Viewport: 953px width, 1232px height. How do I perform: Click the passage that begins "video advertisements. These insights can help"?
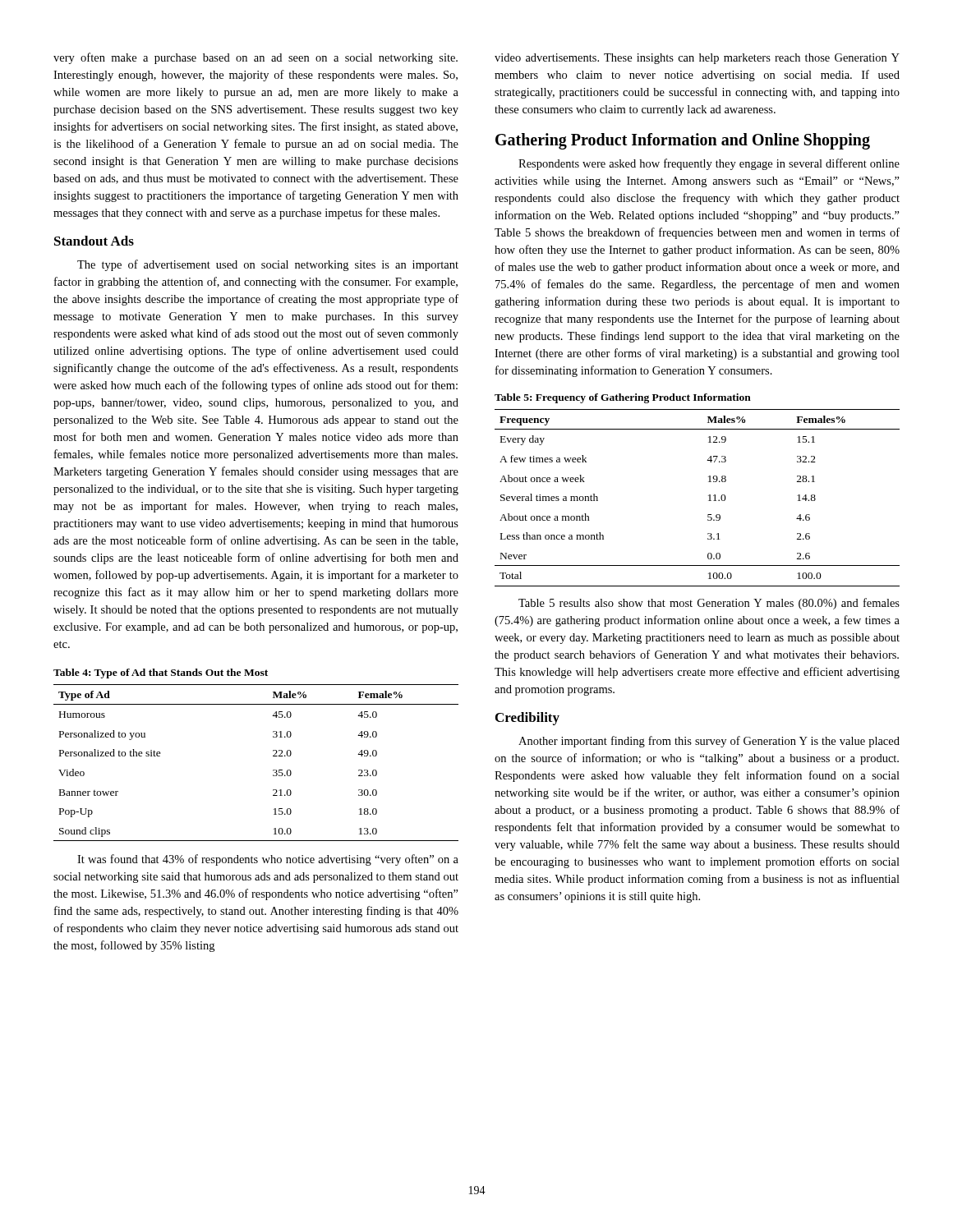click(x=697, y=84)
